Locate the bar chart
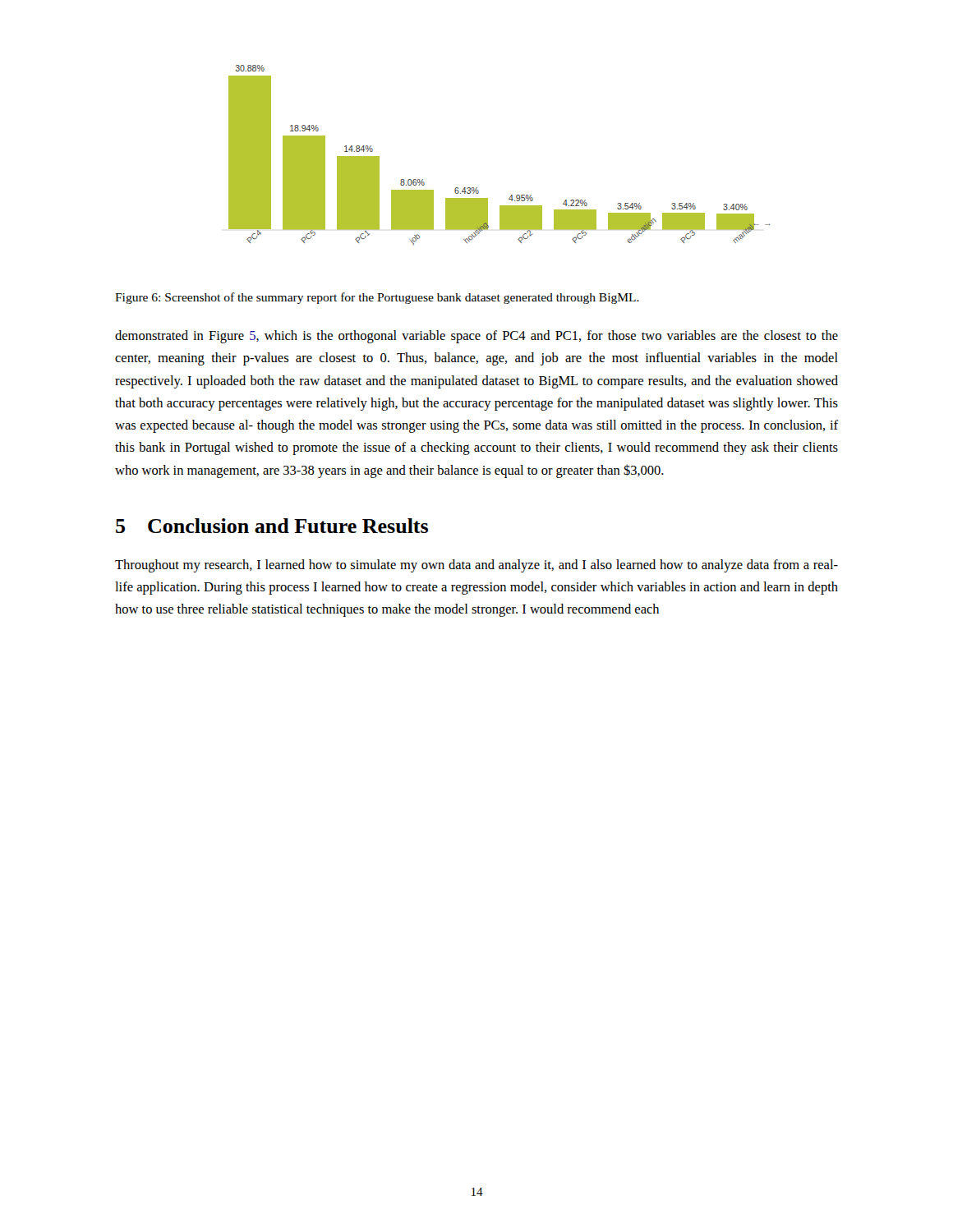Viewport: 953px width, 1232px height. point(476,164)
